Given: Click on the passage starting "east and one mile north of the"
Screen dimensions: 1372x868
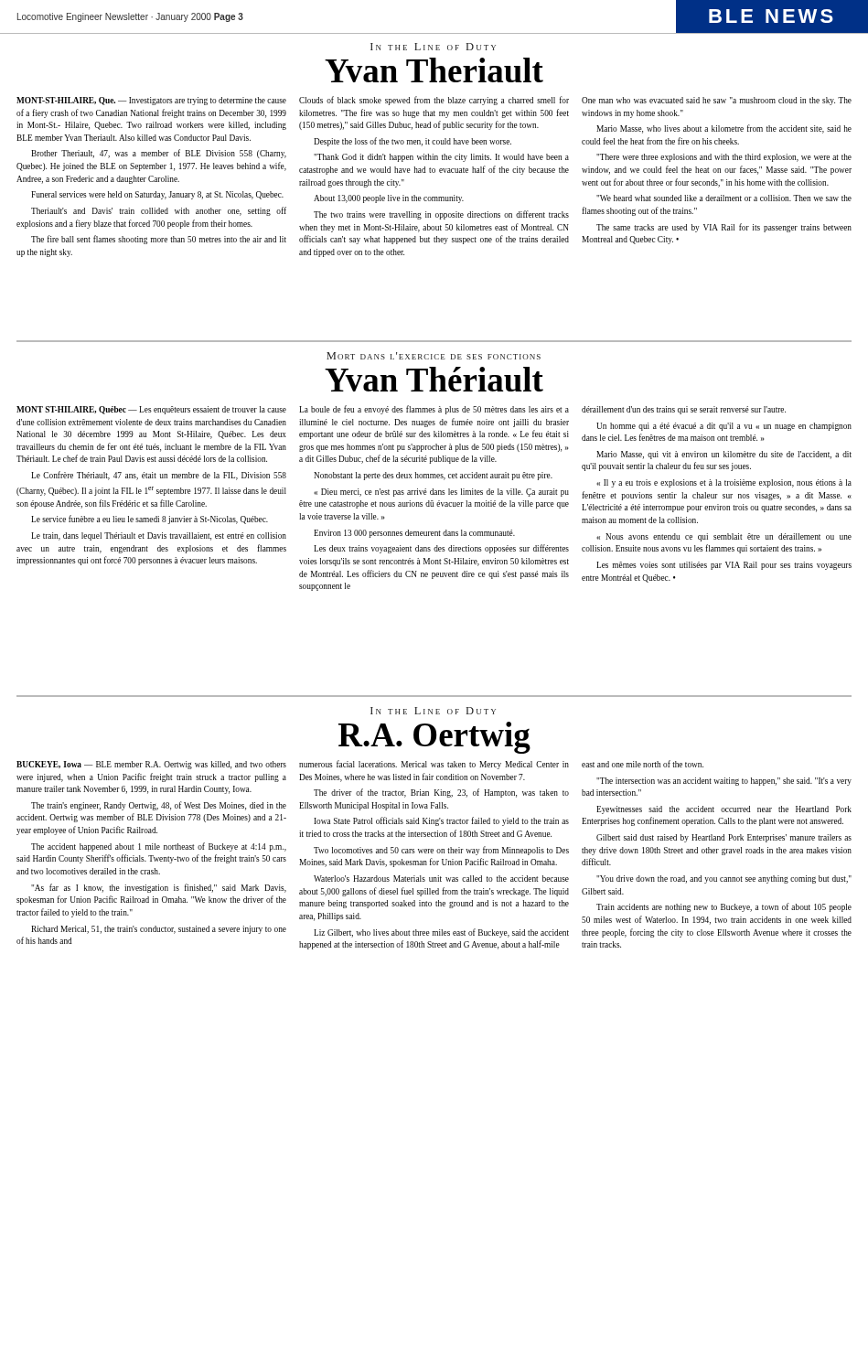Looking at the screenshot, I should 717,856.
